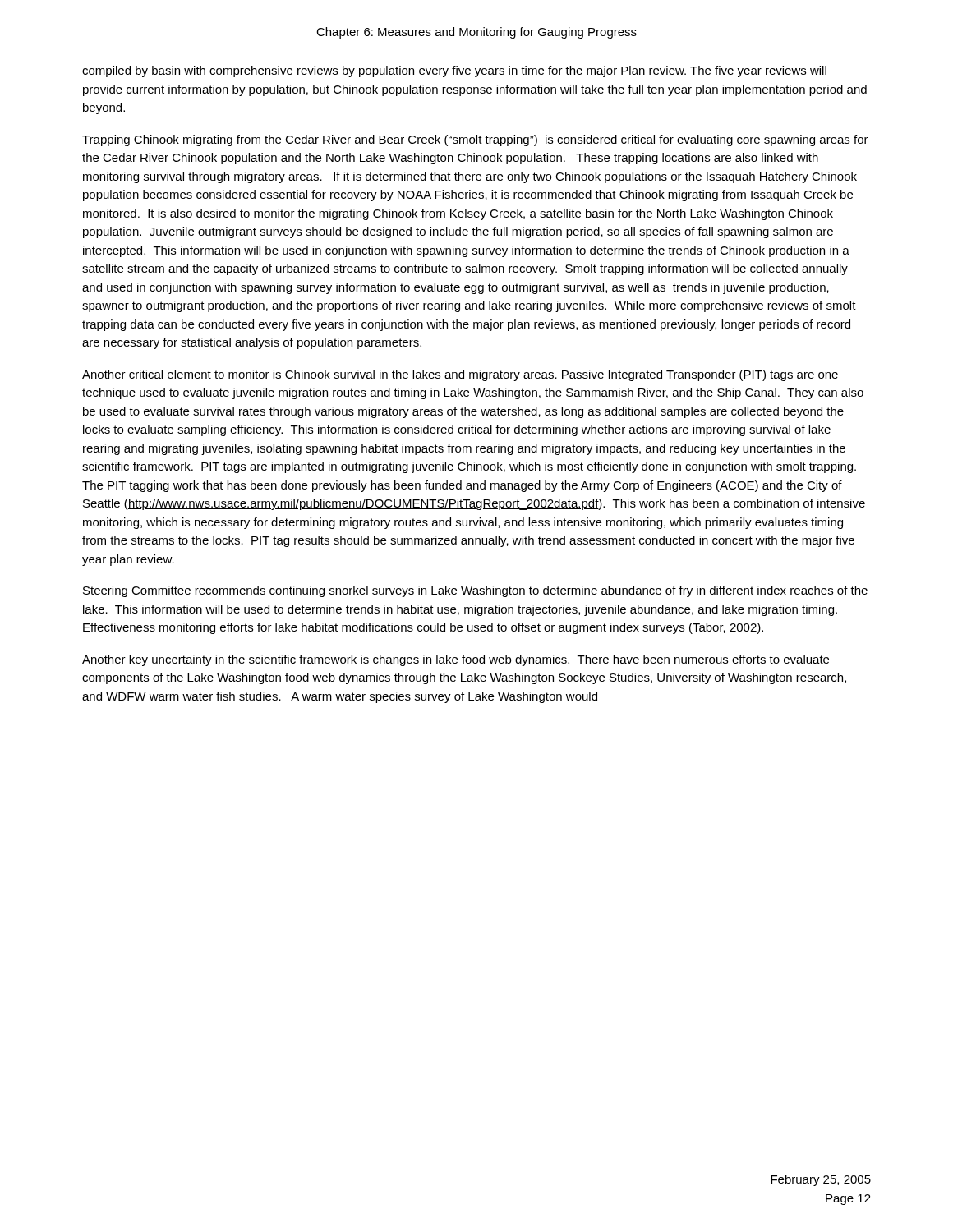The height and width of the screenshot is (1232, 953).
Task: Locate the block of text that opens with "Another critical element"
Action: [x=474, y=466]
